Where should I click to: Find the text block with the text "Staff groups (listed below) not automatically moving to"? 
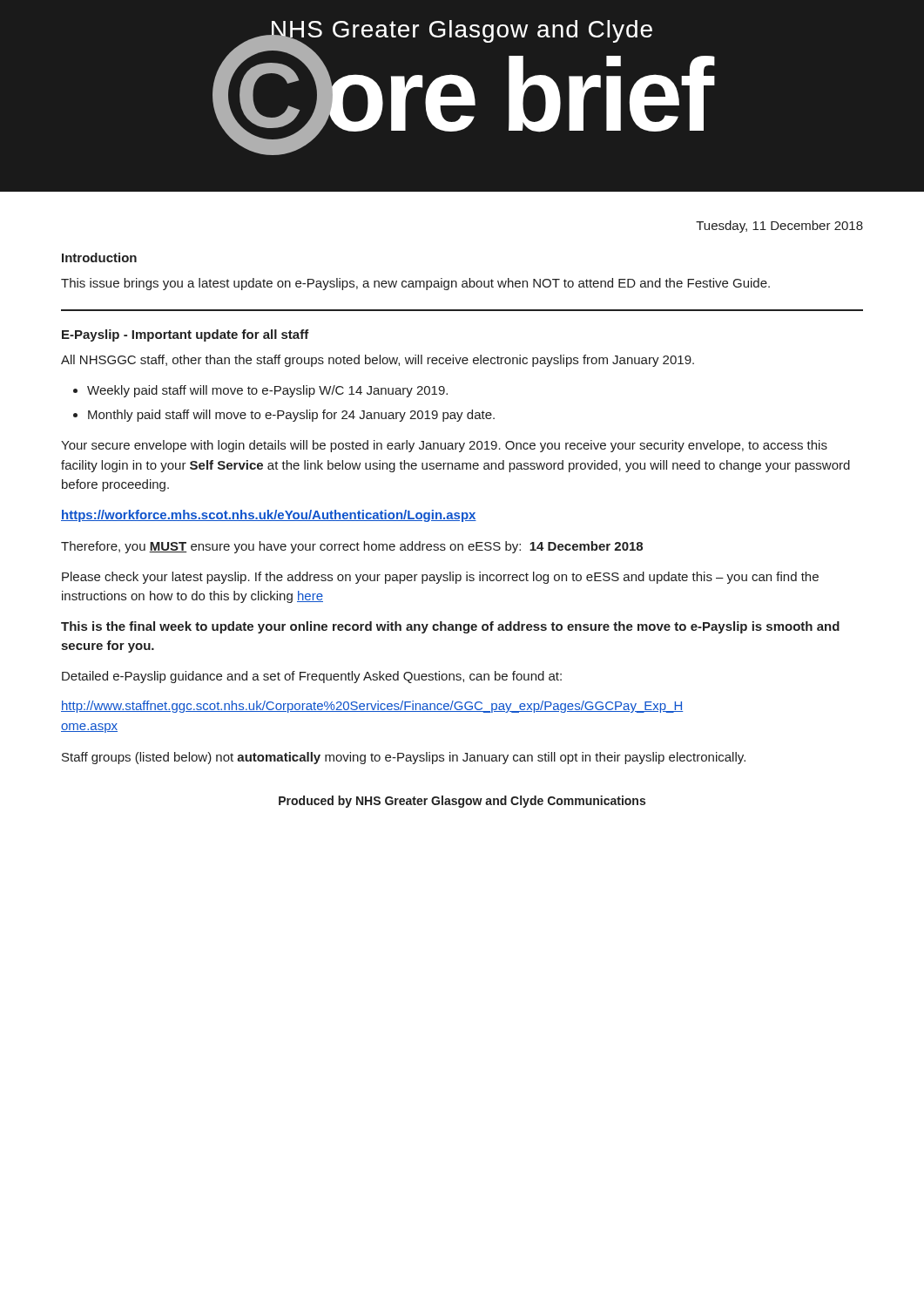pos(404,757)
